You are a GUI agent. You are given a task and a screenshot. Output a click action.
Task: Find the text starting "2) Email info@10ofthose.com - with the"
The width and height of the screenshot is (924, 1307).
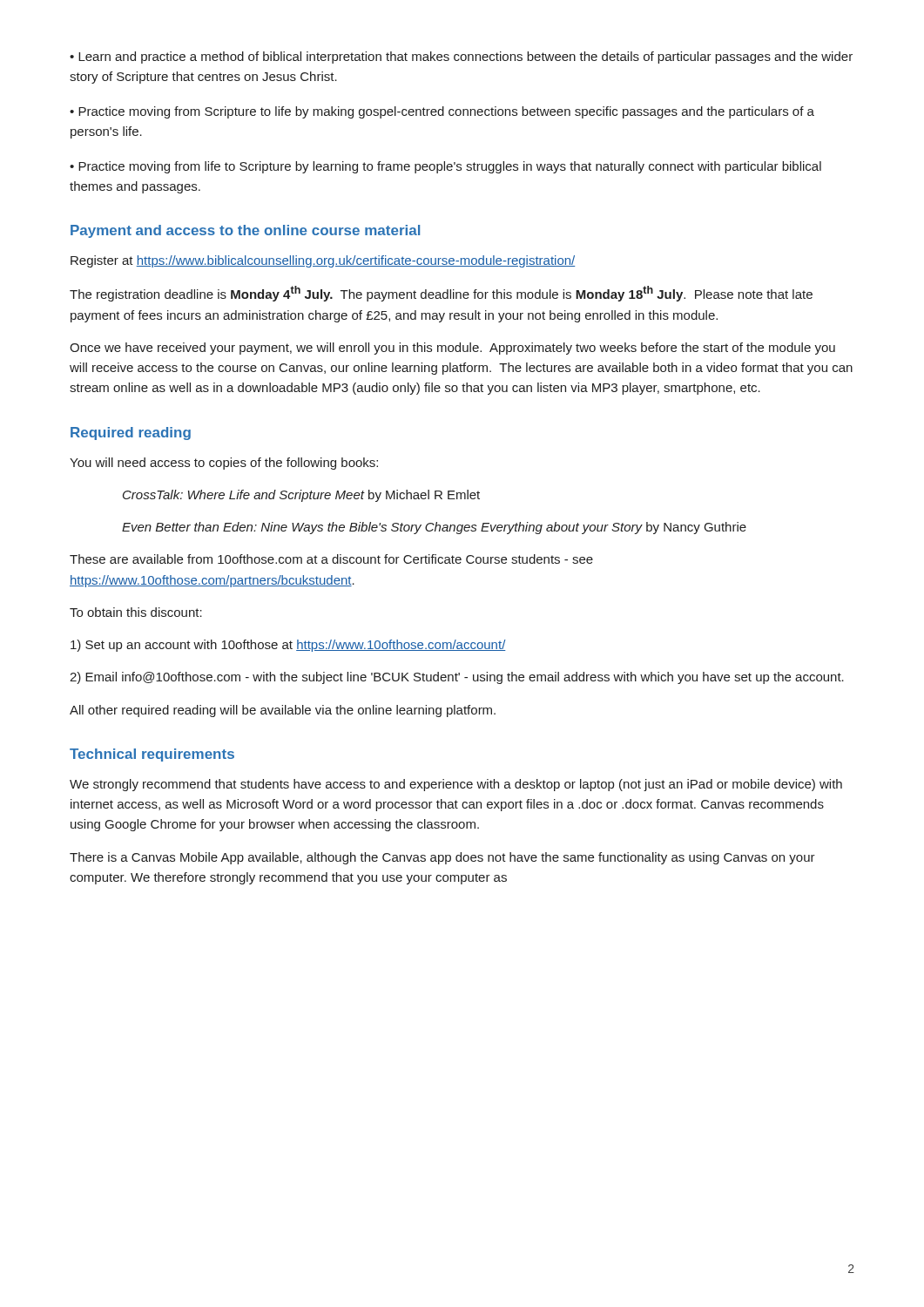pyautogui.click(x=457, y=677)
